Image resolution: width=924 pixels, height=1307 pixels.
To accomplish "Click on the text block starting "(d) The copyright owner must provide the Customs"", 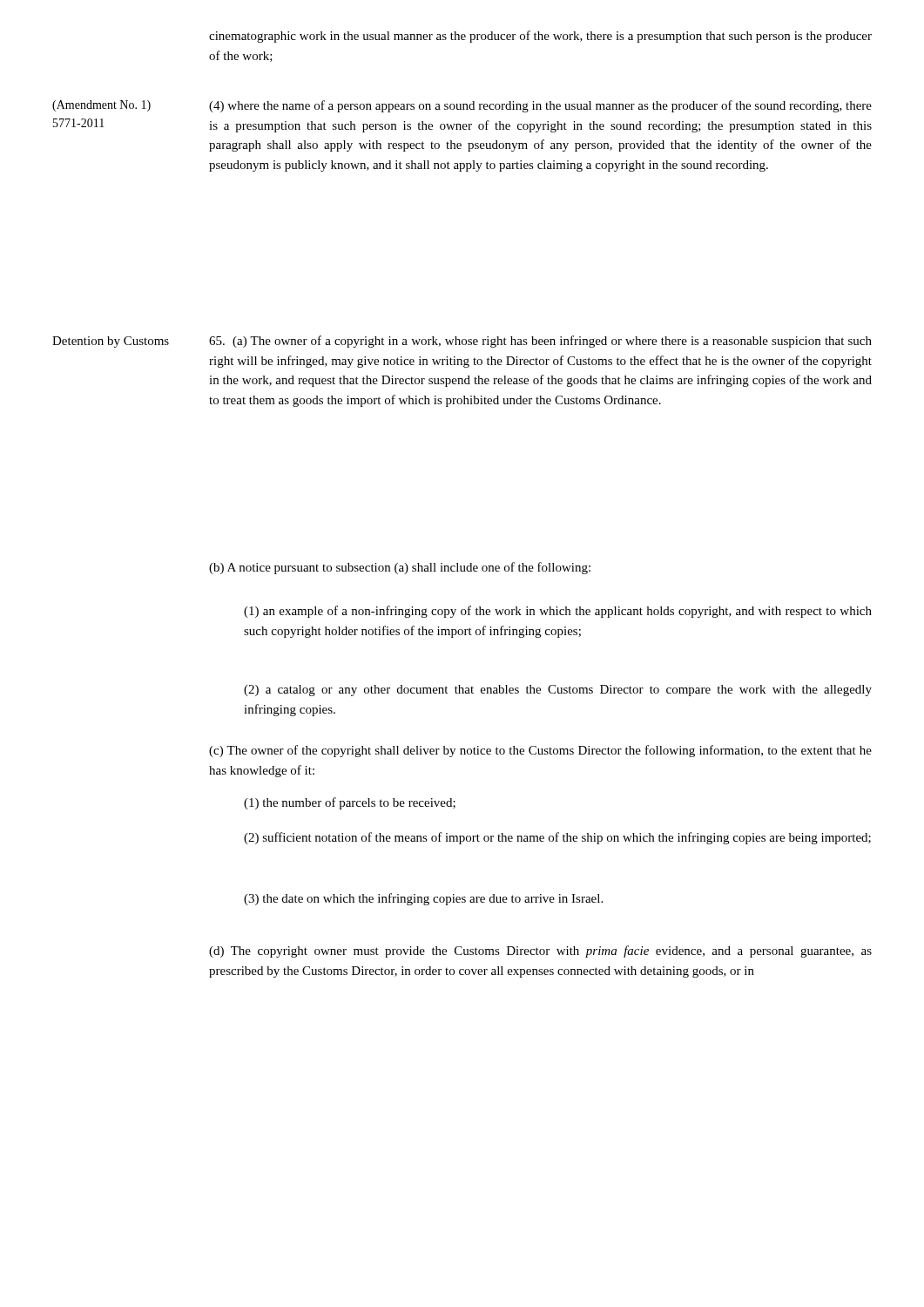I will point(540,960).
